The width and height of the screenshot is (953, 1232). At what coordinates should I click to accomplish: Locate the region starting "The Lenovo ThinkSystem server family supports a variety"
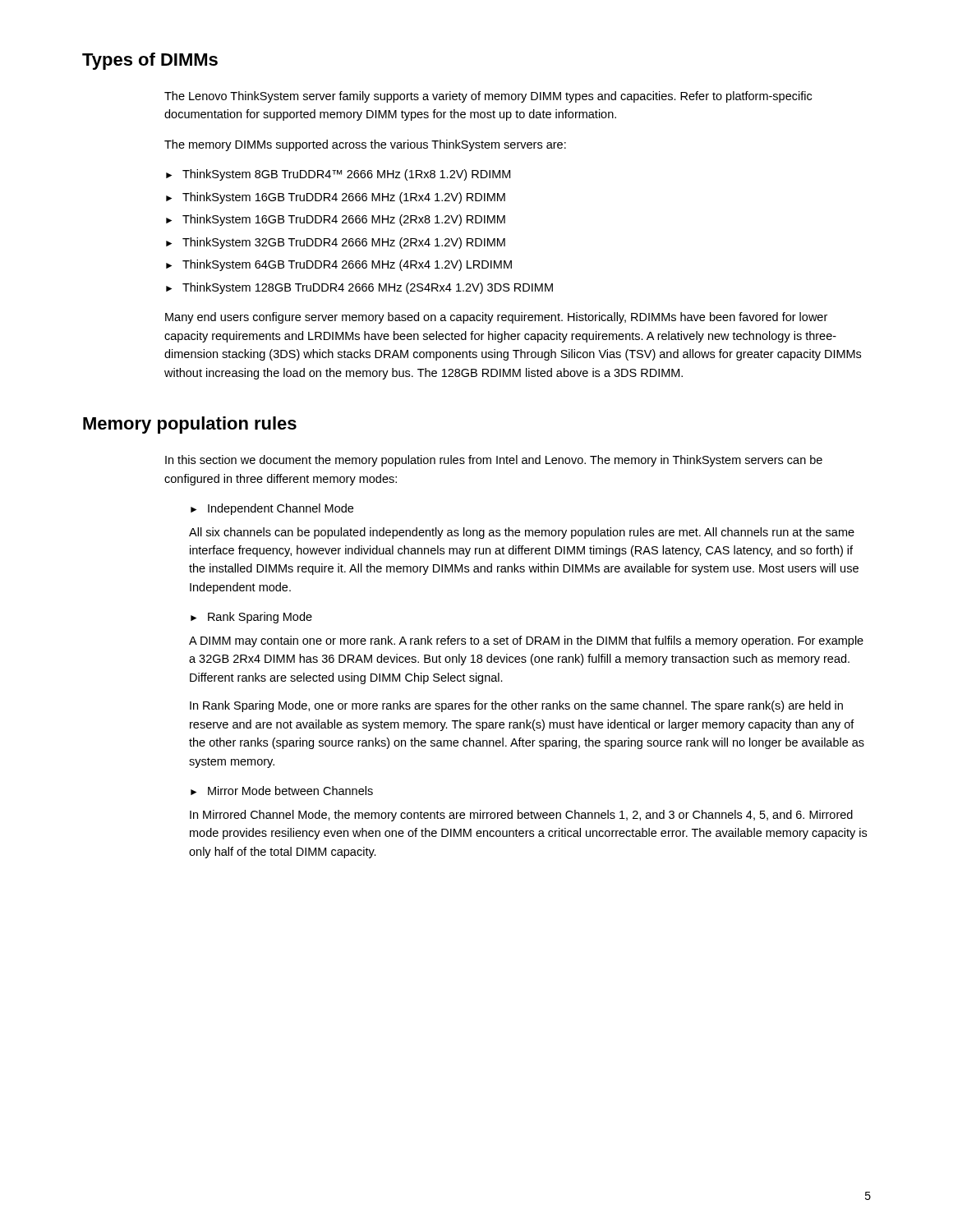pyautogui.click(x=518, y=106)
